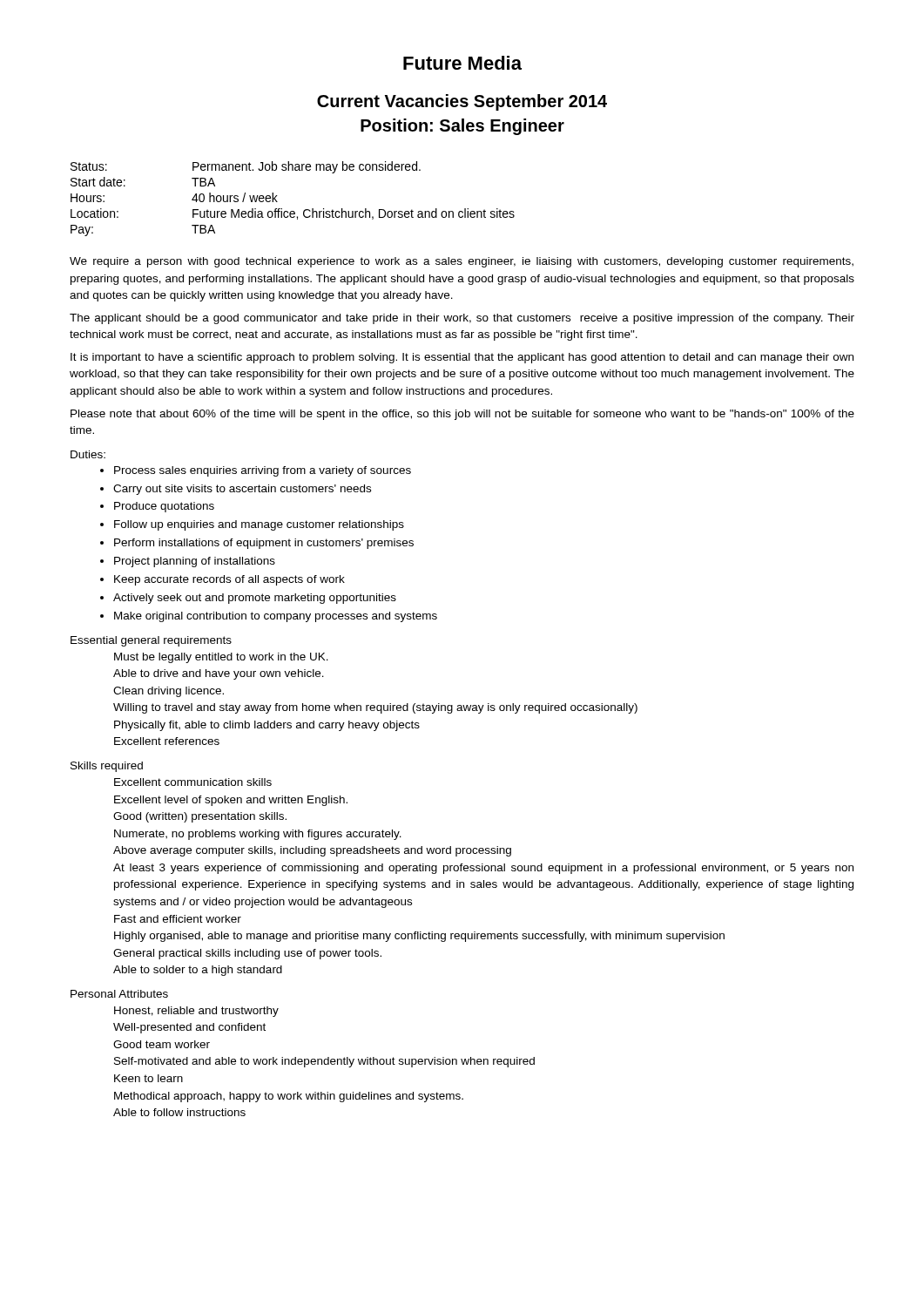Screen dimensions: 1307x924
Task: Locate the element starting "Skills required"
Action: pyautogui.click(x=107, y=766)
